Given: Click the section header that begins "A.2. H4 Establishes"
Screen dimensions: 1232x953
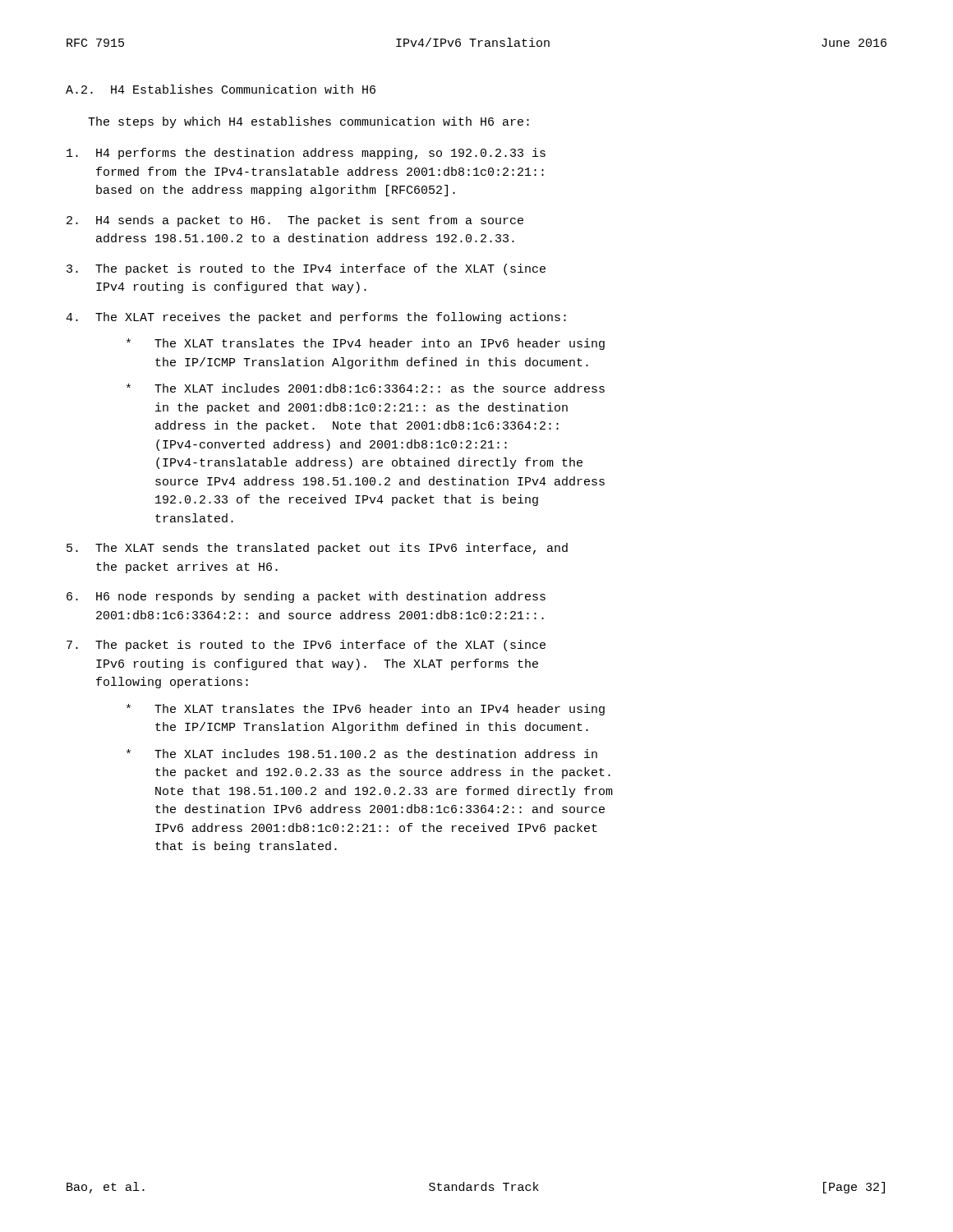Looking at the screenshot, I should (x=221, y=91).
